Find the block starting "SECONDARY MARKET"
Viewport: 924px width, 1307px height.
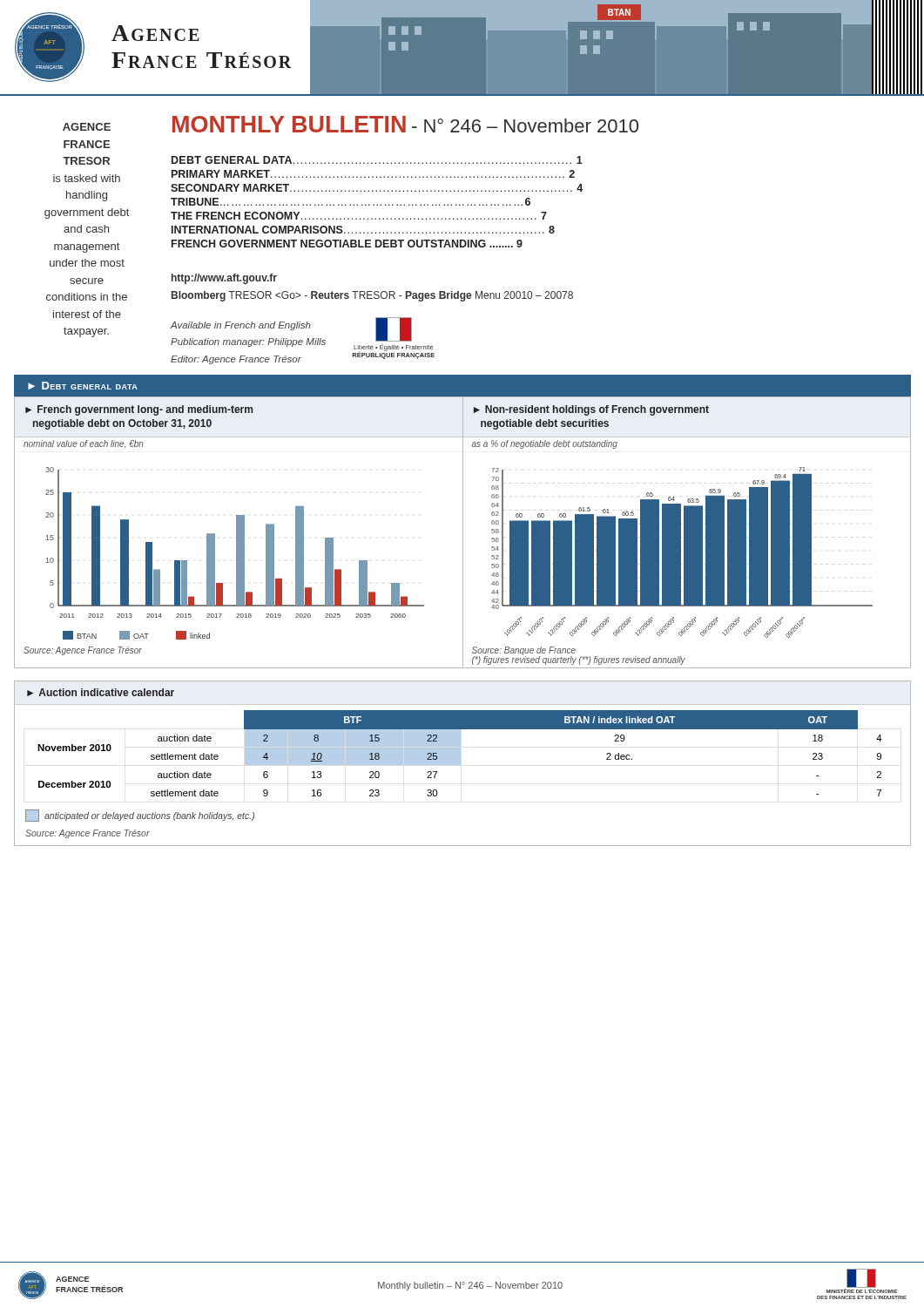point(377,188)
